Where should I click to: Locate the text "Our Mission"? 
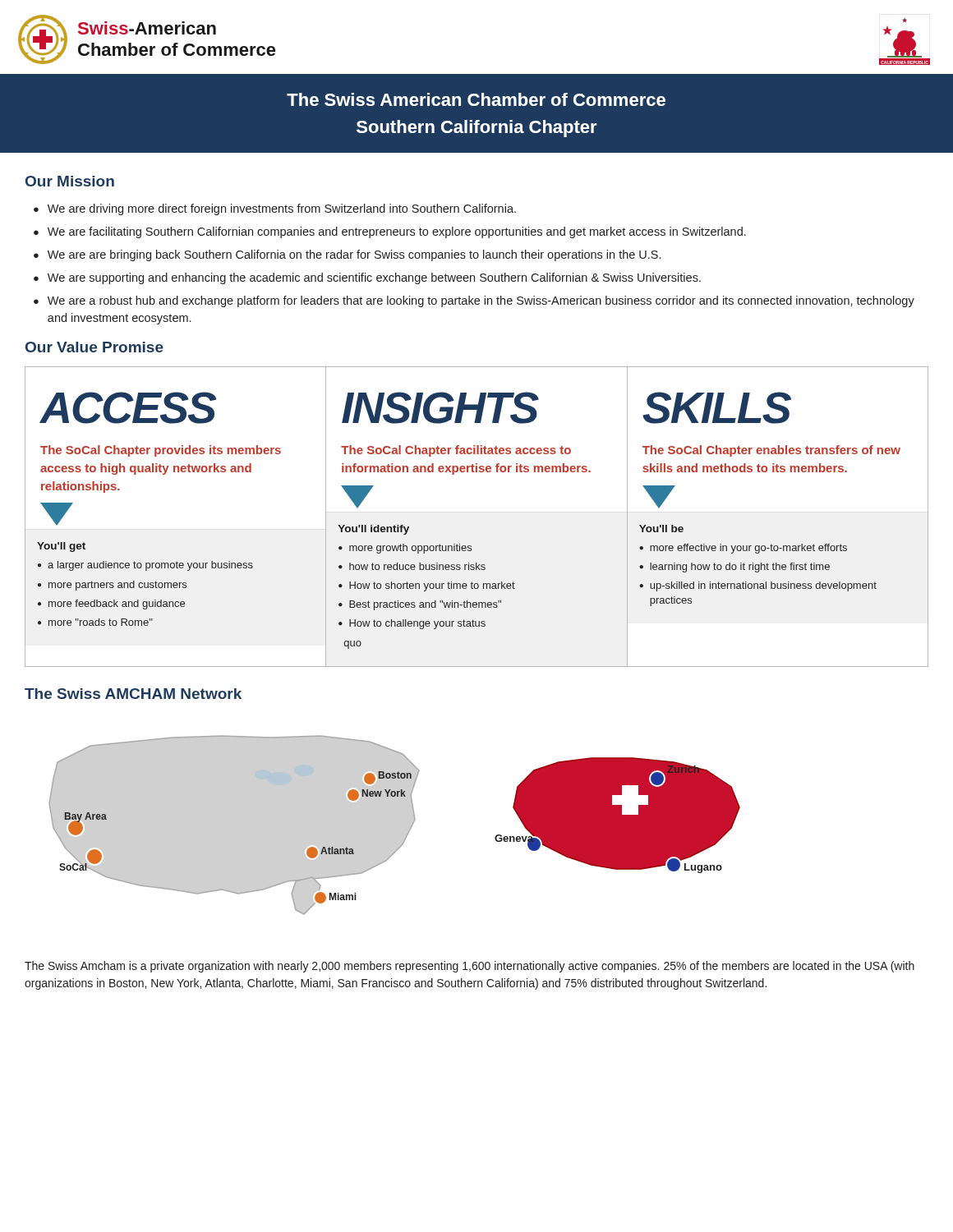coord(70,181)
